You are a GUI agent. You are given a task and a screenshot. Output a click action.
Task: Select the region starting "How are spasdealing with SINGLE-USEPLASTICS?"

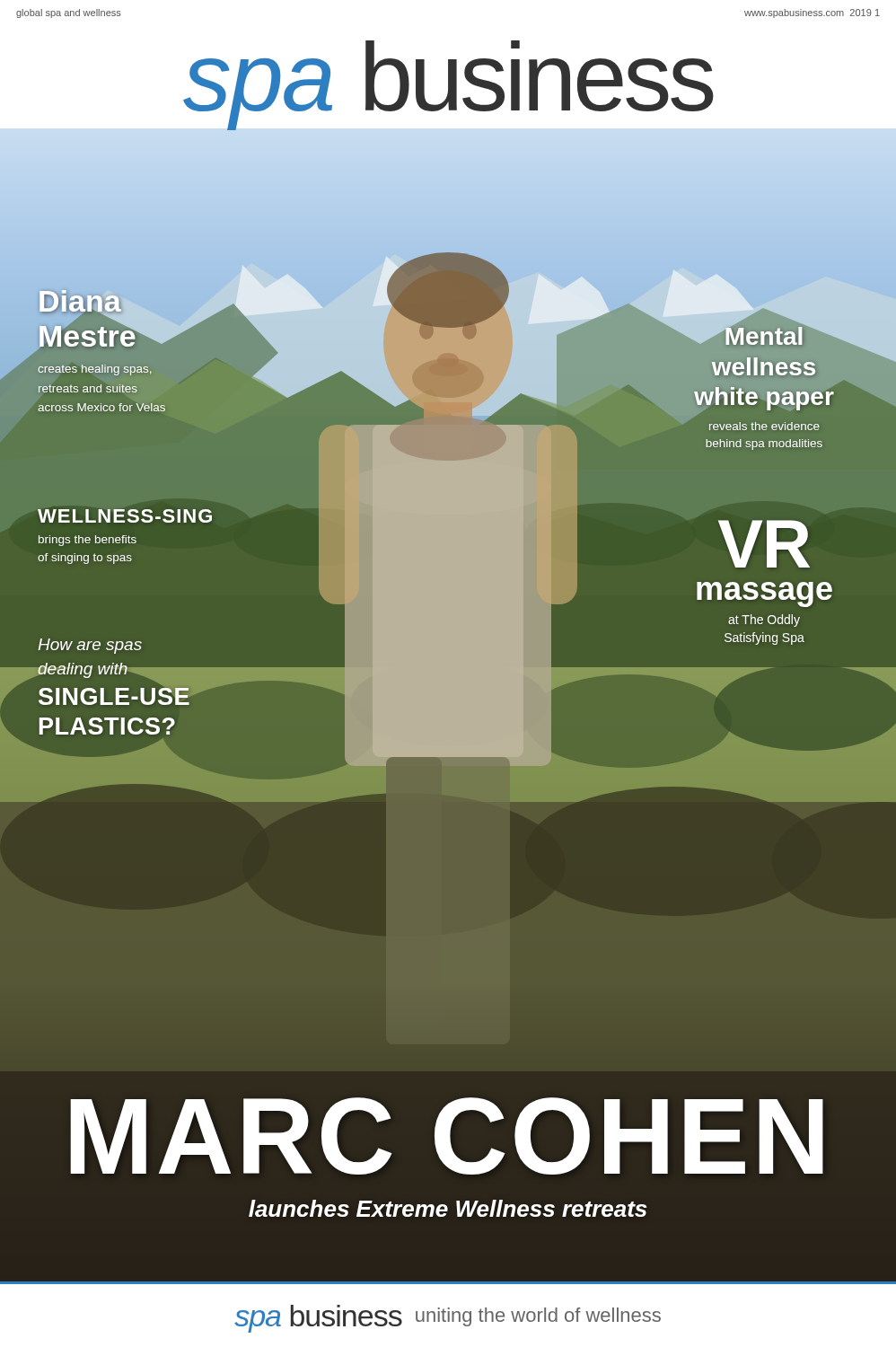pyautogui.click(x=114, y=687)
